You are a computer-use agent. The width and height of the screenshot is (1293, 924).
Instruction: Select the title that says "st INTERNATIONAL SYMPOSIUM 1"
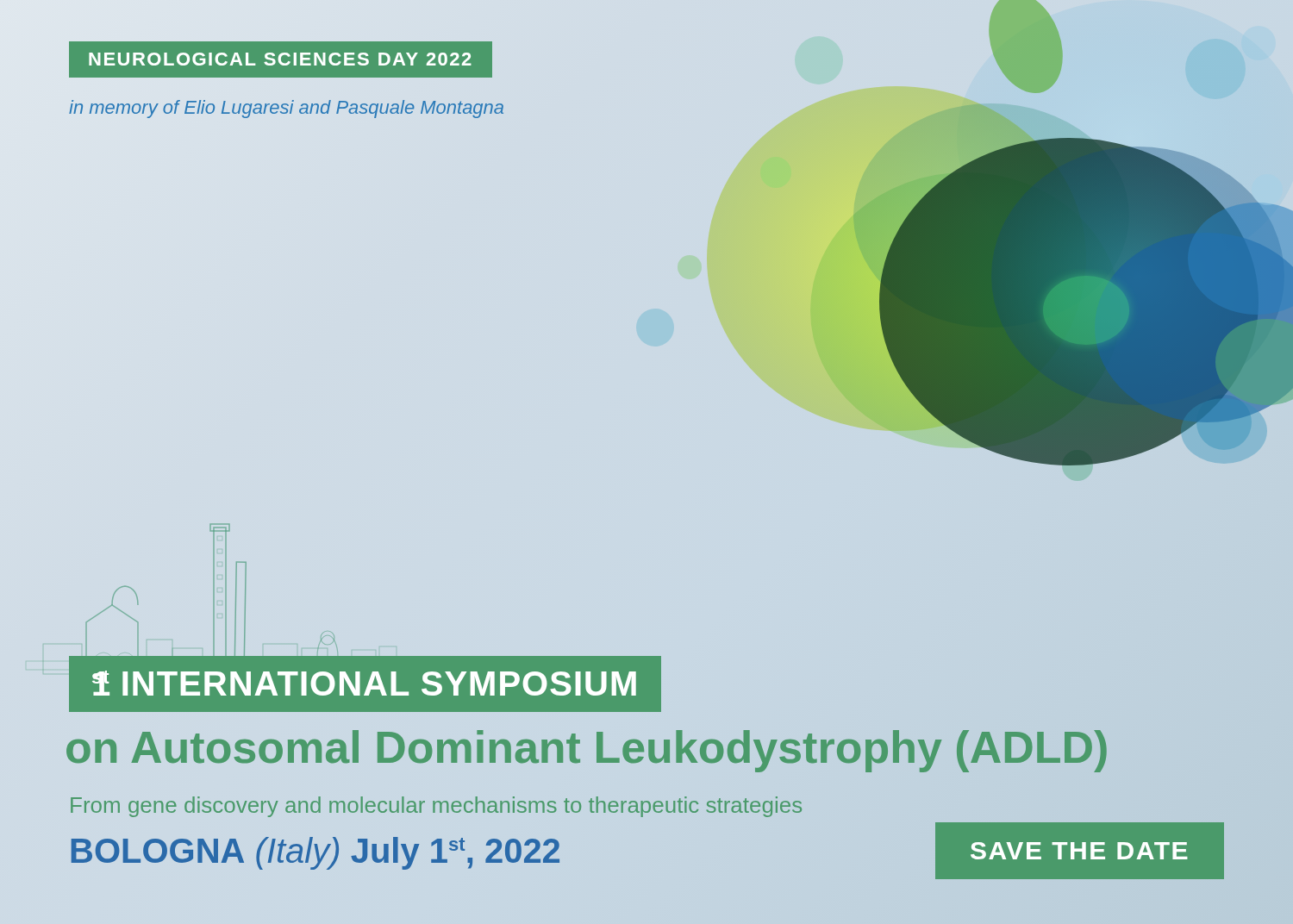coord(365,684)
